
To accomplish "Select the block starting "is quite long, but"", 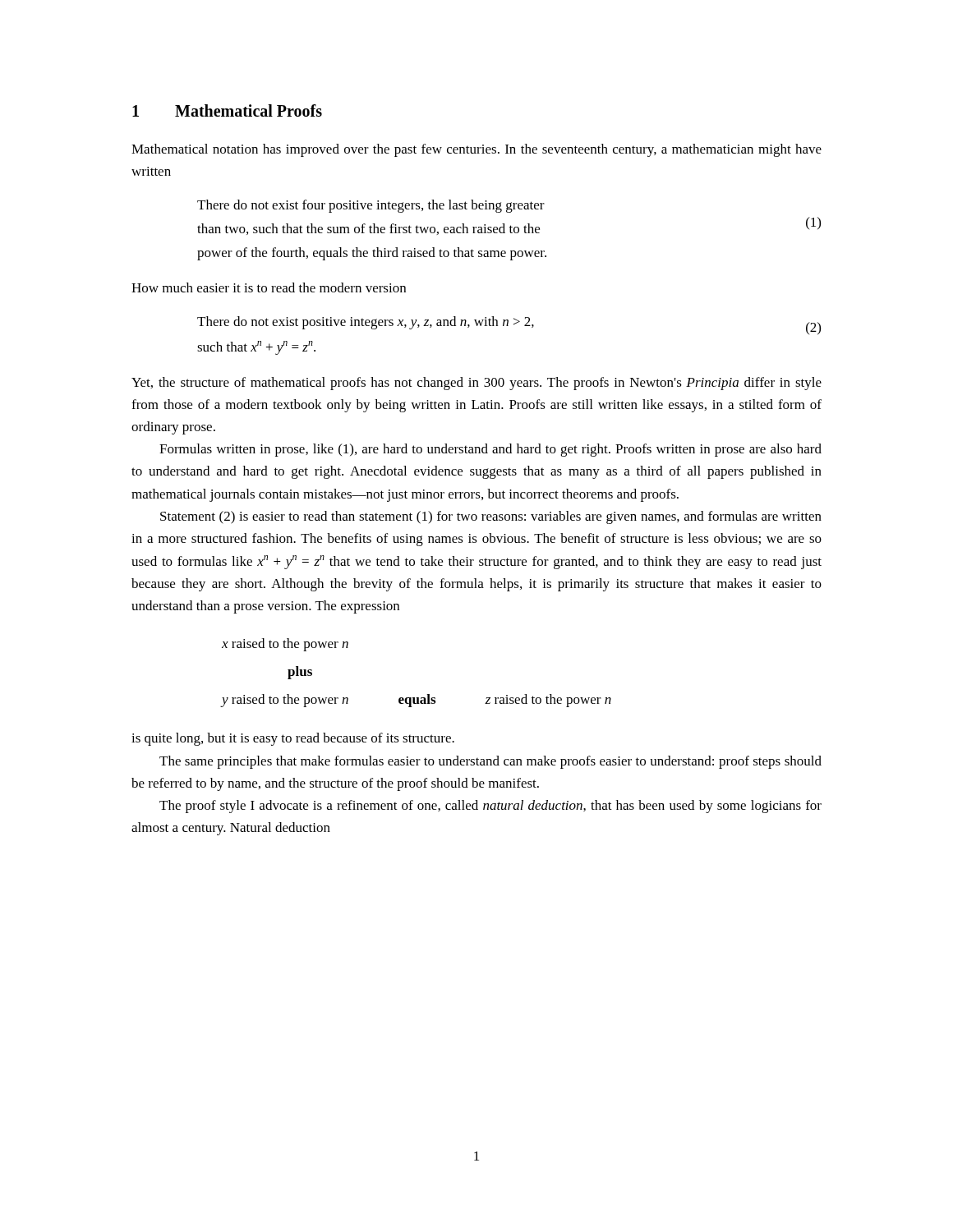I will tap(293, 739).
